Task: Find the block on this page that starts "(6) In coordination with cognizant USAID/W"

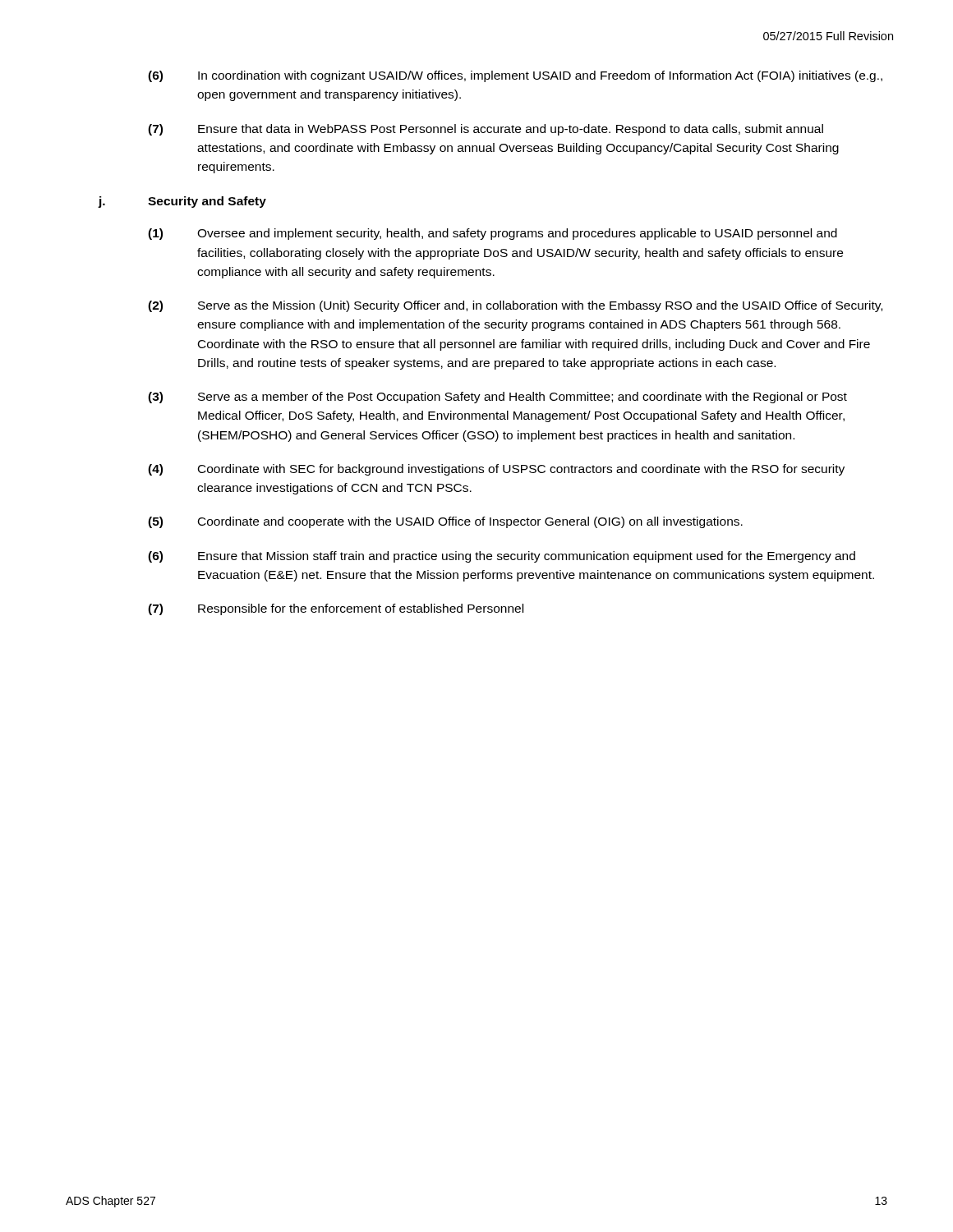Action: point(518,85)
